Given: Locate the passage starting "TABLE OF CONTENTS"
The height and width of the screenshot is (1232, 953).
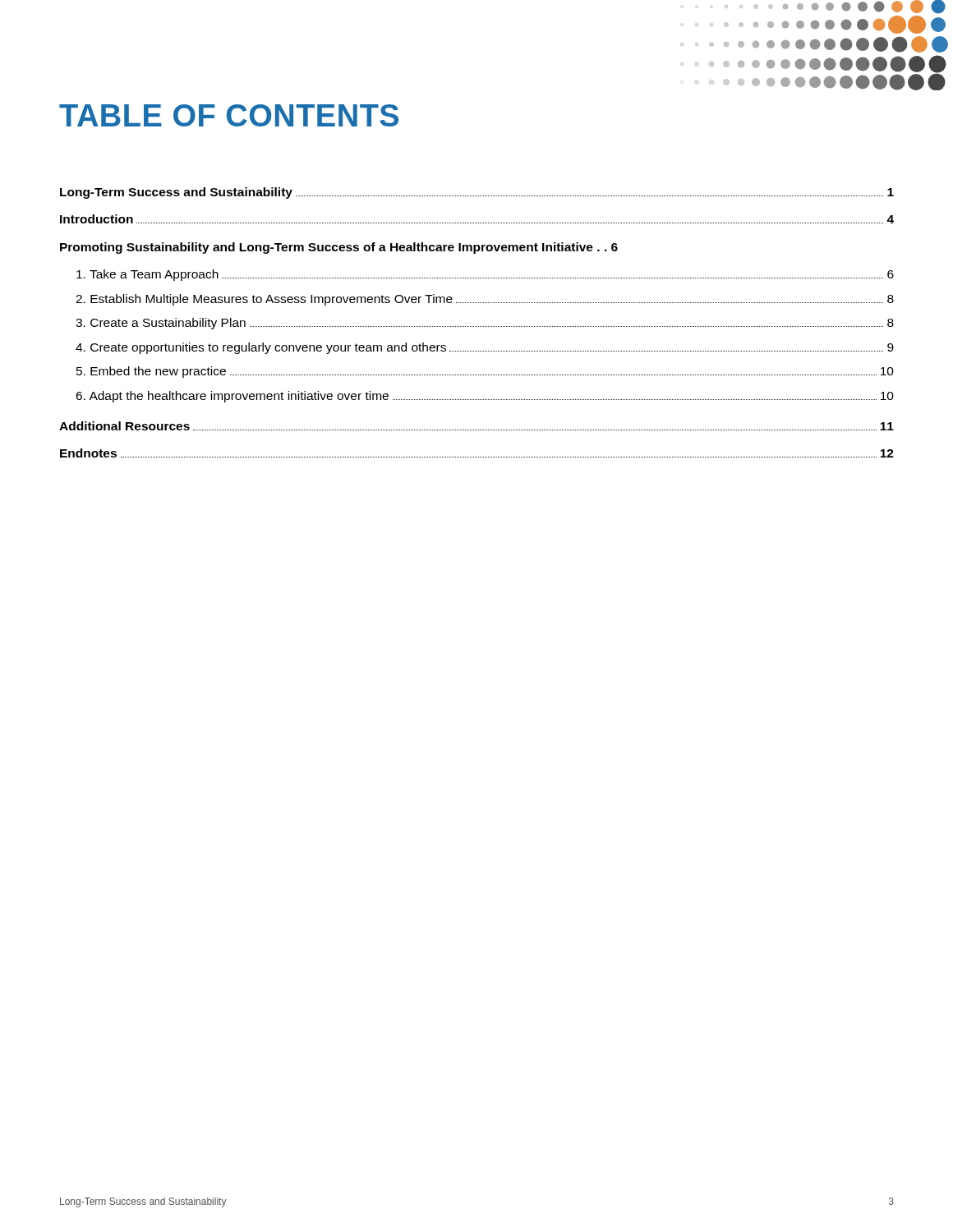Looking at the screenshot, I should coord(230,116).
